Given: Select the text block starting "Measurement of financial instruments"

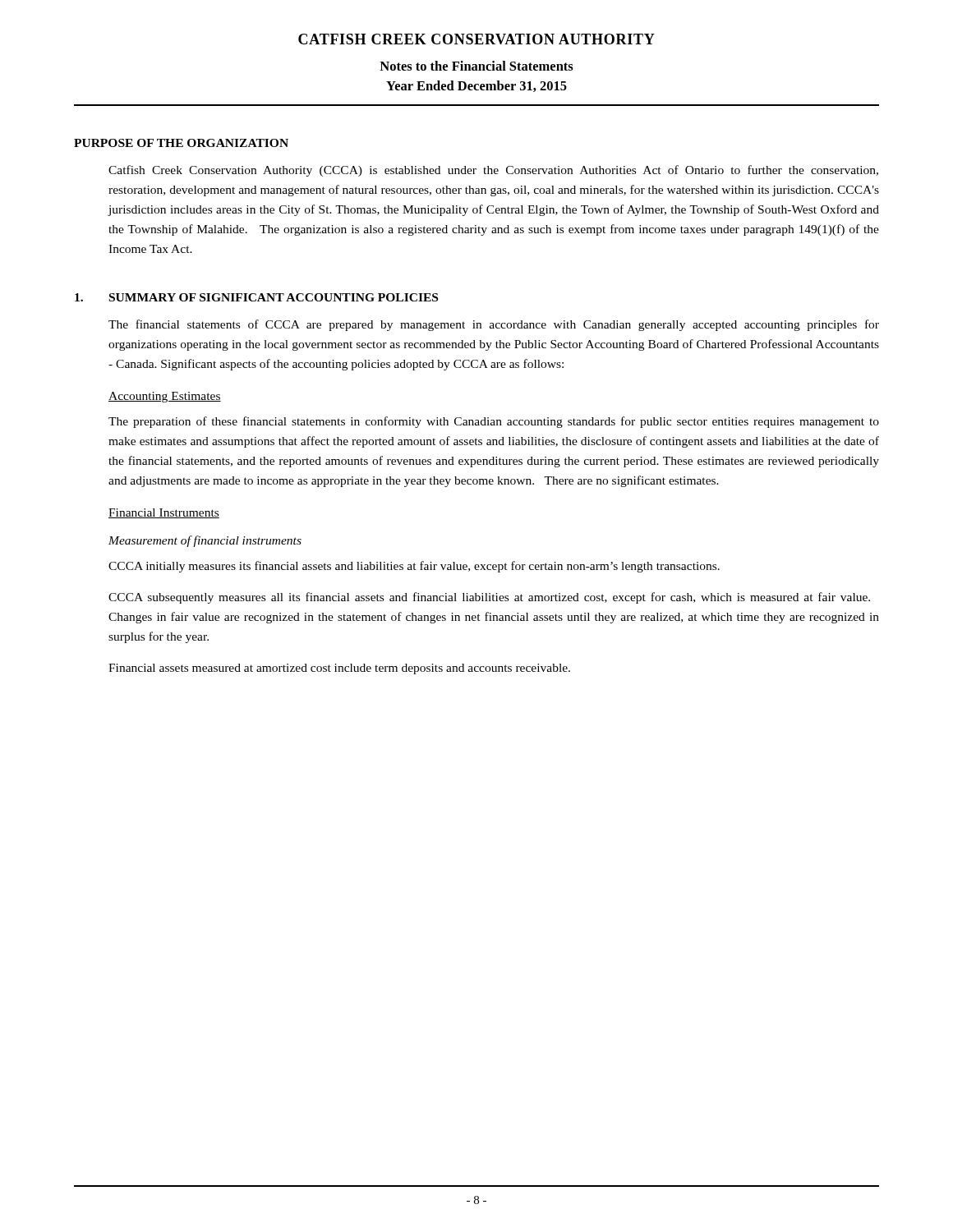Looking at the screenshot, I should pos(205,540).
